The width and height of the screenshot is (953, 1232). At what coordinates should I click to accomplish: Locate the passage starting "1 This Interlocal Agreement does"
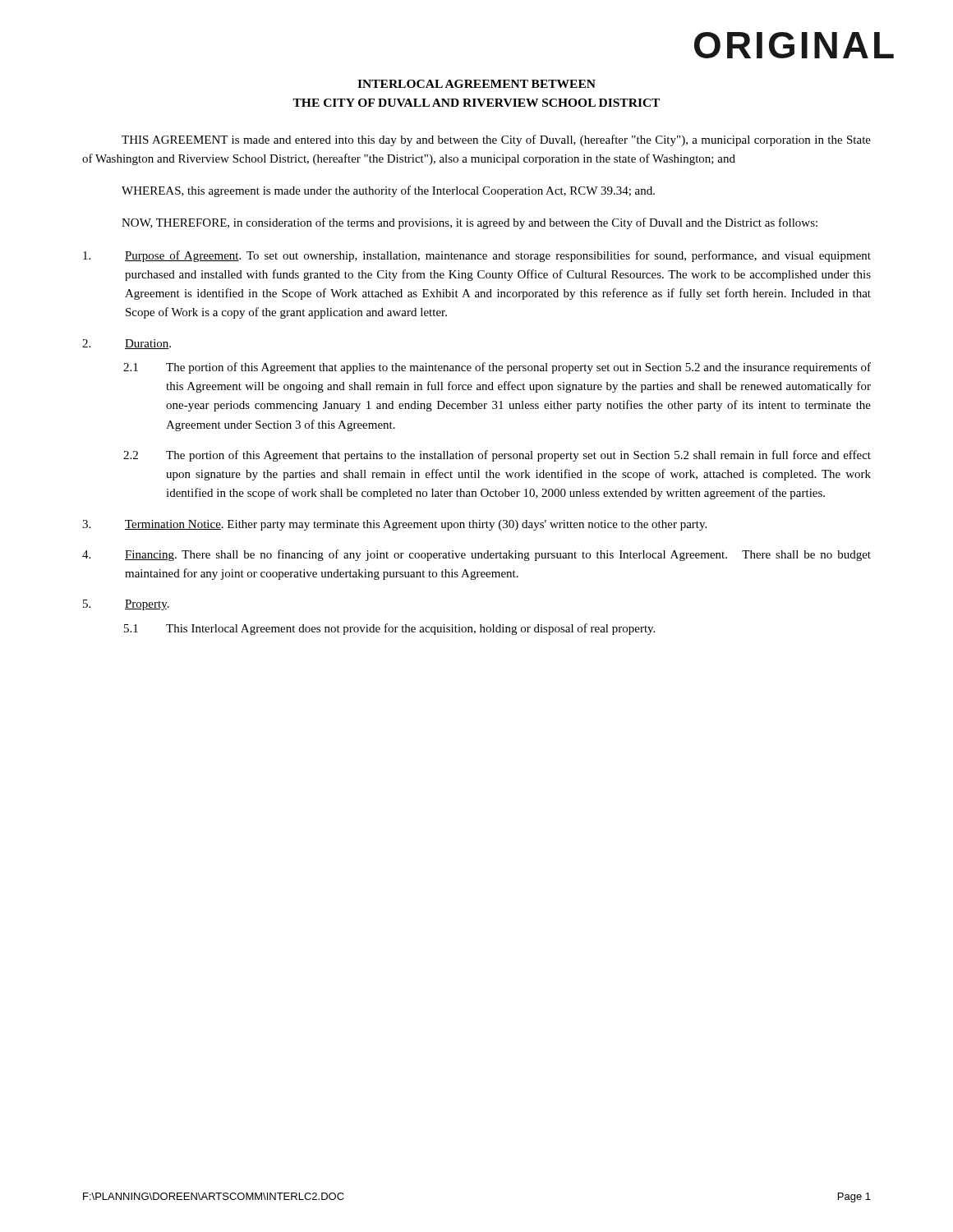[x=497, y=628]
